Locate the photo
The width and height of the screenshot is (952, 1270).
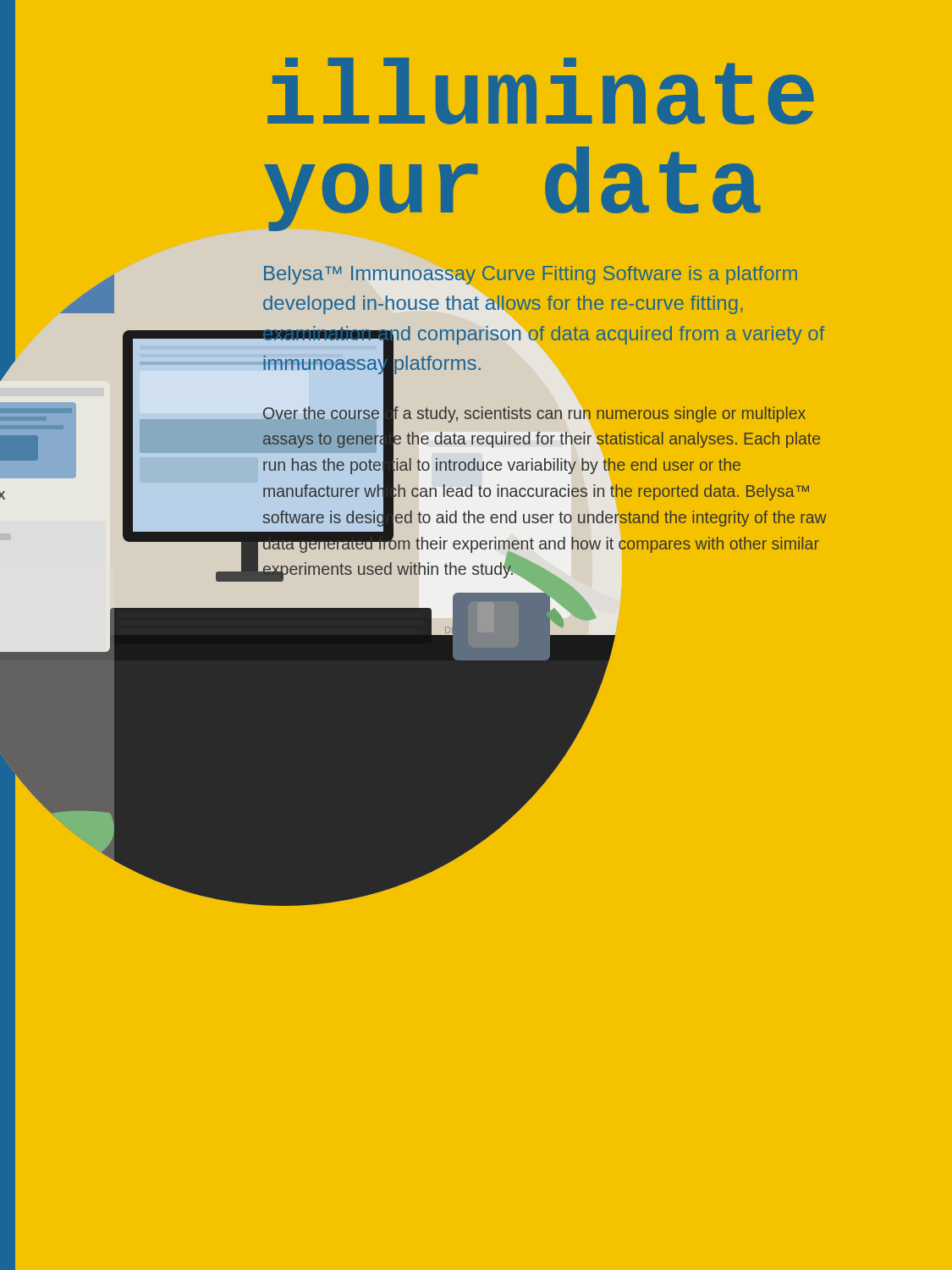pos(311,567)
